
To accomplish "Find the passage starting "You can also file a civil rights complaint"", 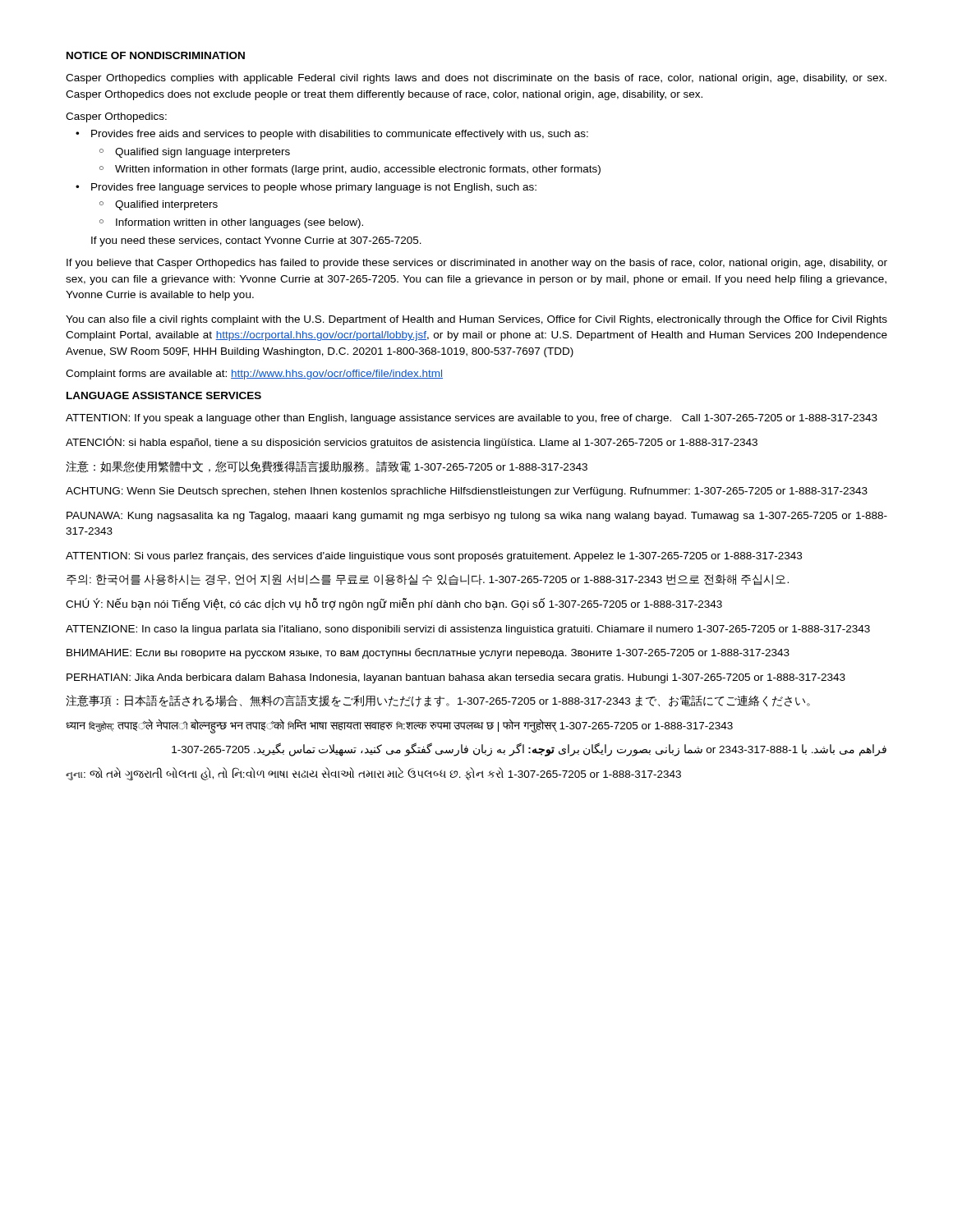I will [x=476, y=335].
